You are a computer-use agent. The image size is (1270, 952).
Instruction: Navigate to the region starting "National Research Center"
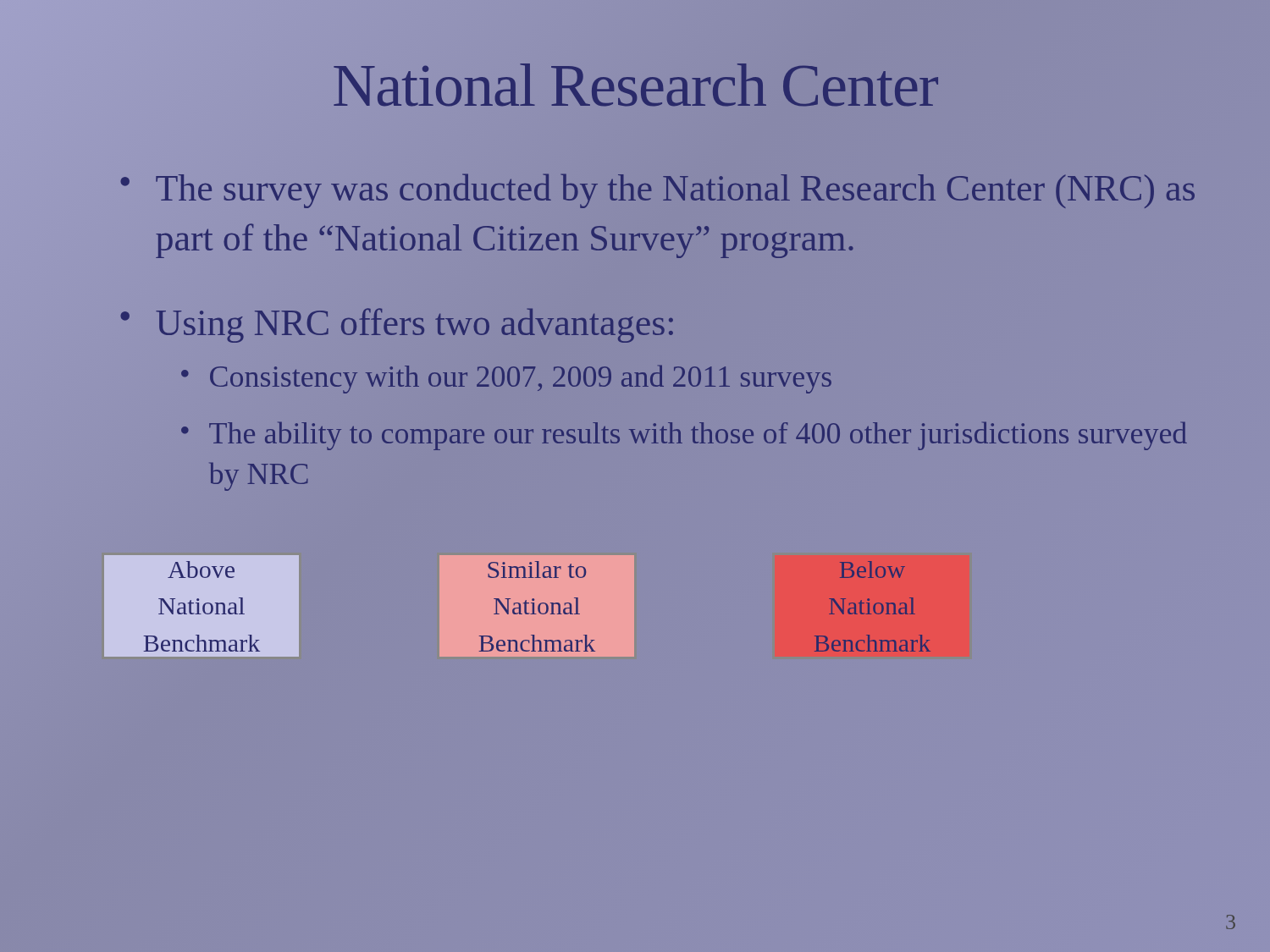coord(635,86)
